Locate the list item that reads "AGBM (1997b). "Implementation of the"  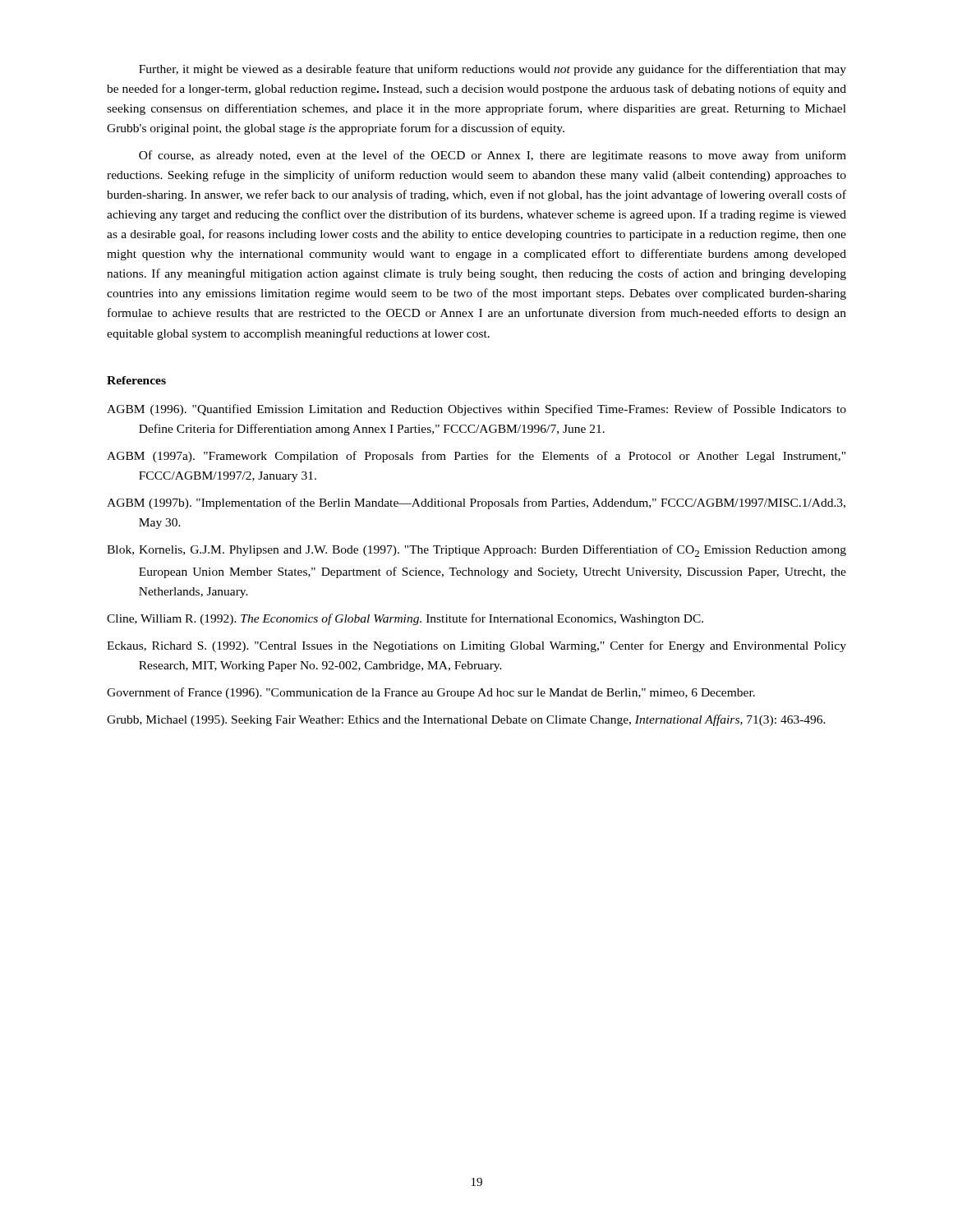click(476, 512)
